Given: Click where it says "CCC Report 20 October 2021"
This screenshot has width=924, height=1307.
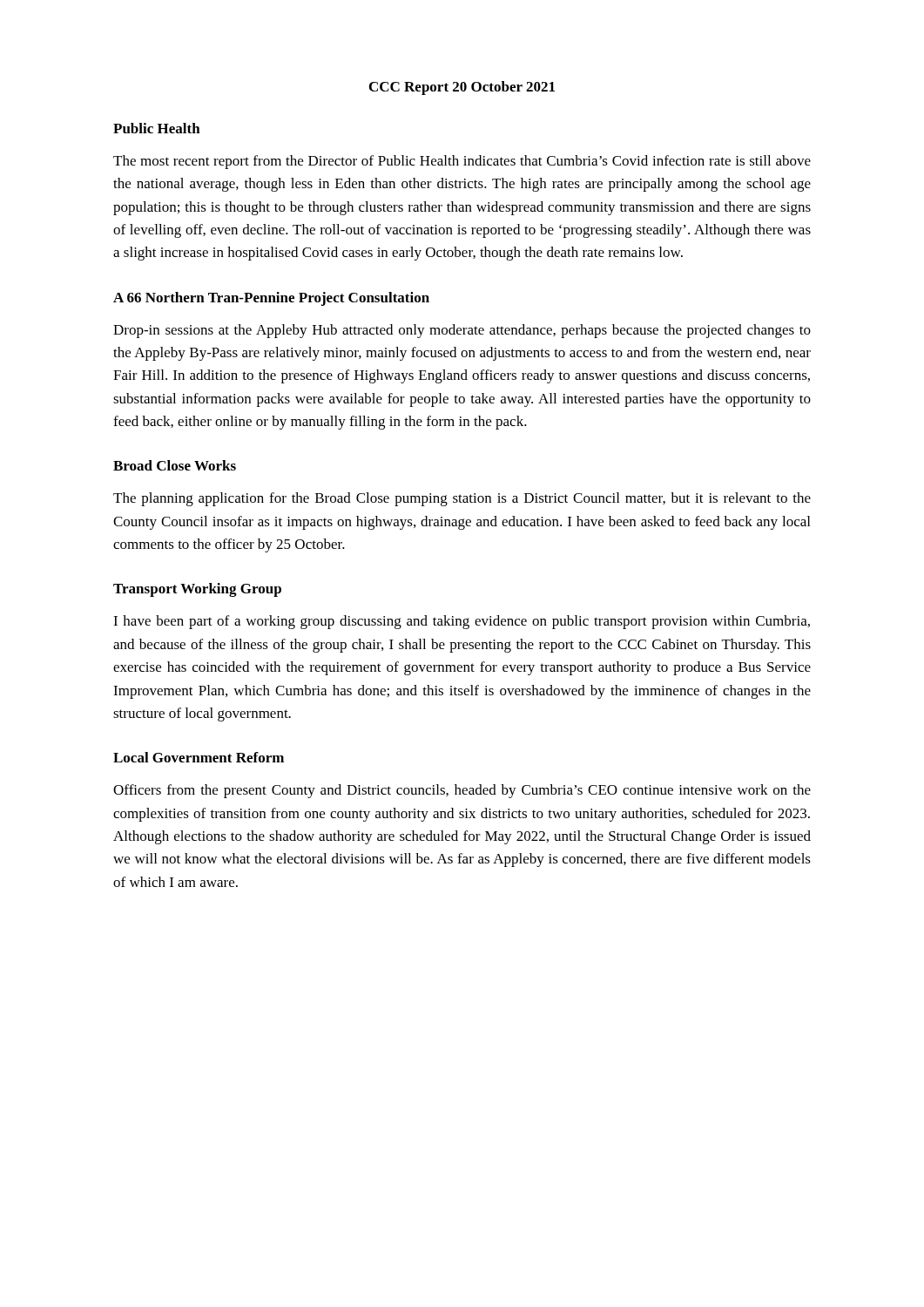Looking at the screenshot, I should 462,87.
